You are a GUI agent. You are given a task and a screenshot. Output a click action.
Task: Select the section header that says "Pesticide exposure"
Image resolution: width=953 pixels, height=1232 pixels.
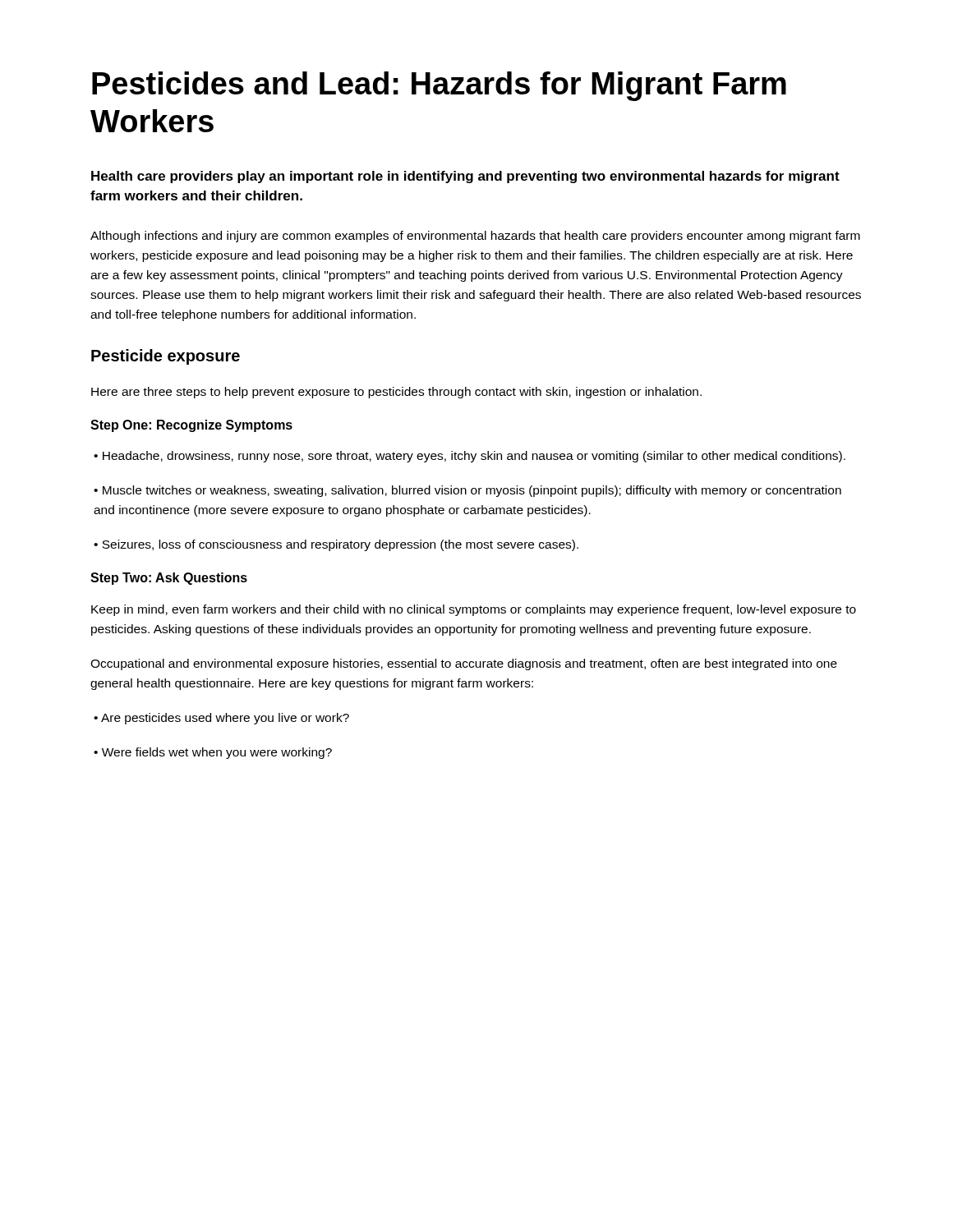165,355
